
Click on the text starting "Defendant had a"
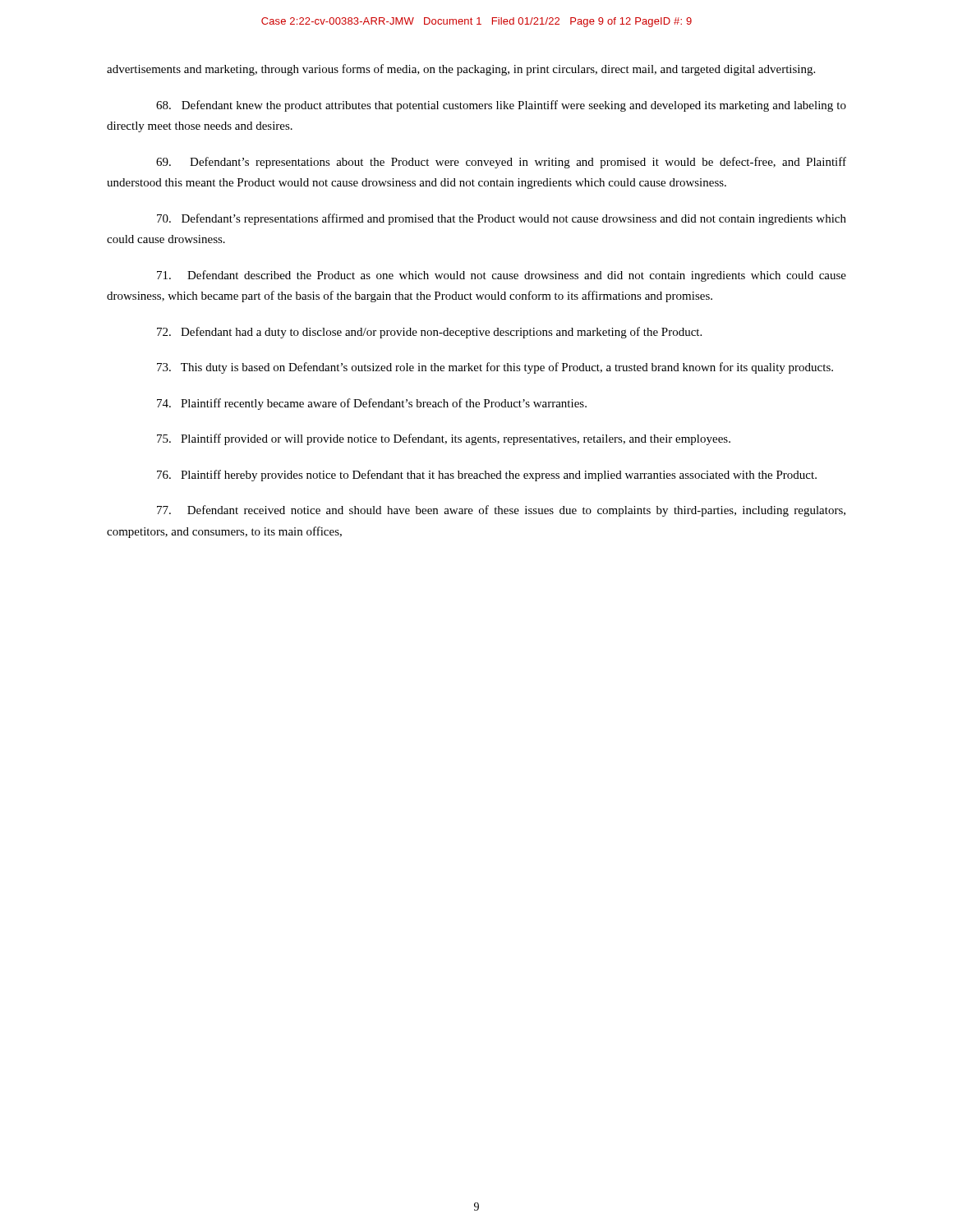point(476,332)
